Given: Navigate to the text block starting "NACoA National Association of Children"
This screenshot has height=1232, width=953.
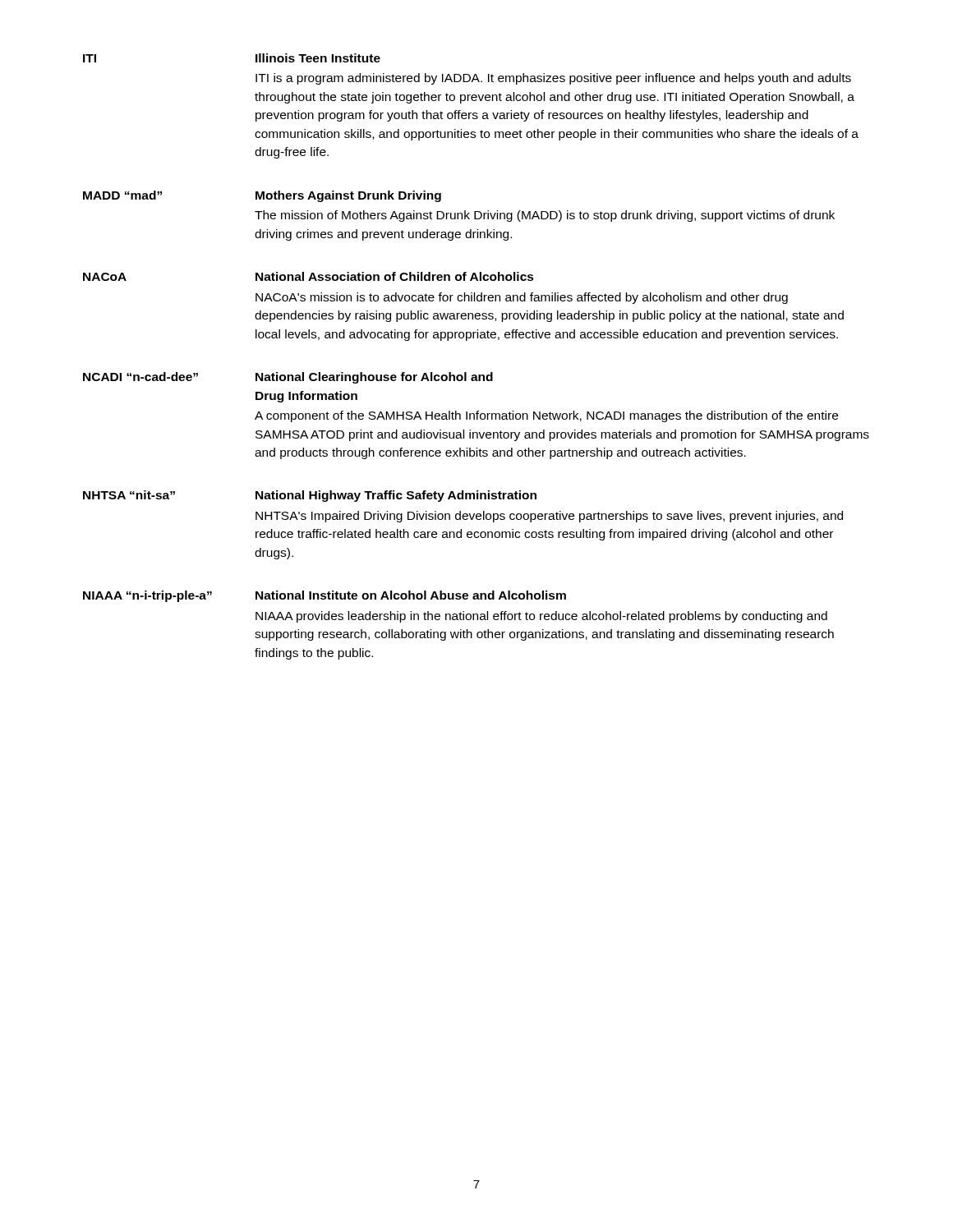Looking at the screenshot, I should pos(476,306).
